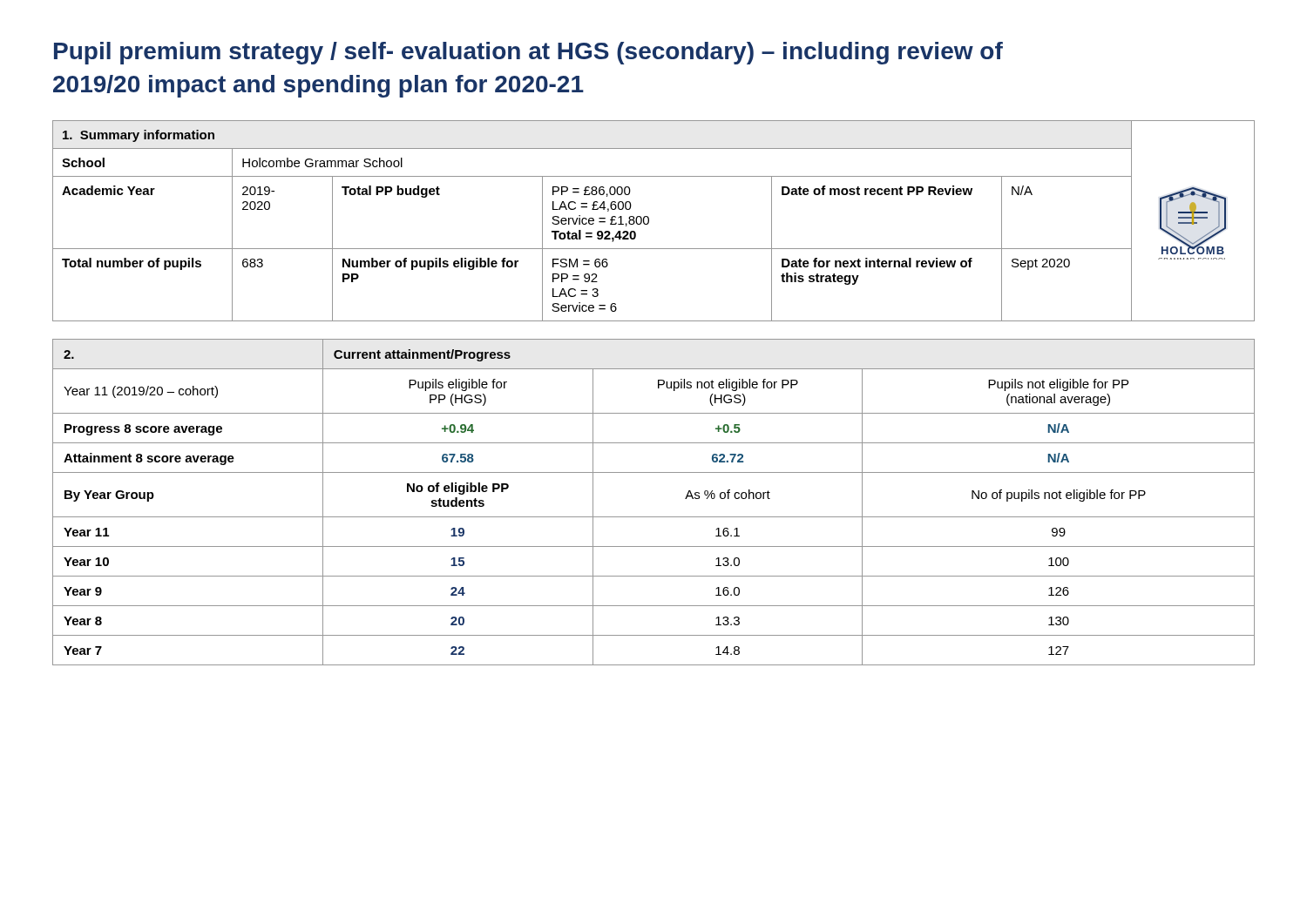1307x924 pixels.
Task: Click on the title that reads "Pupil premium strategy / self- evaluation at"
Action: [x=654, y=68]
